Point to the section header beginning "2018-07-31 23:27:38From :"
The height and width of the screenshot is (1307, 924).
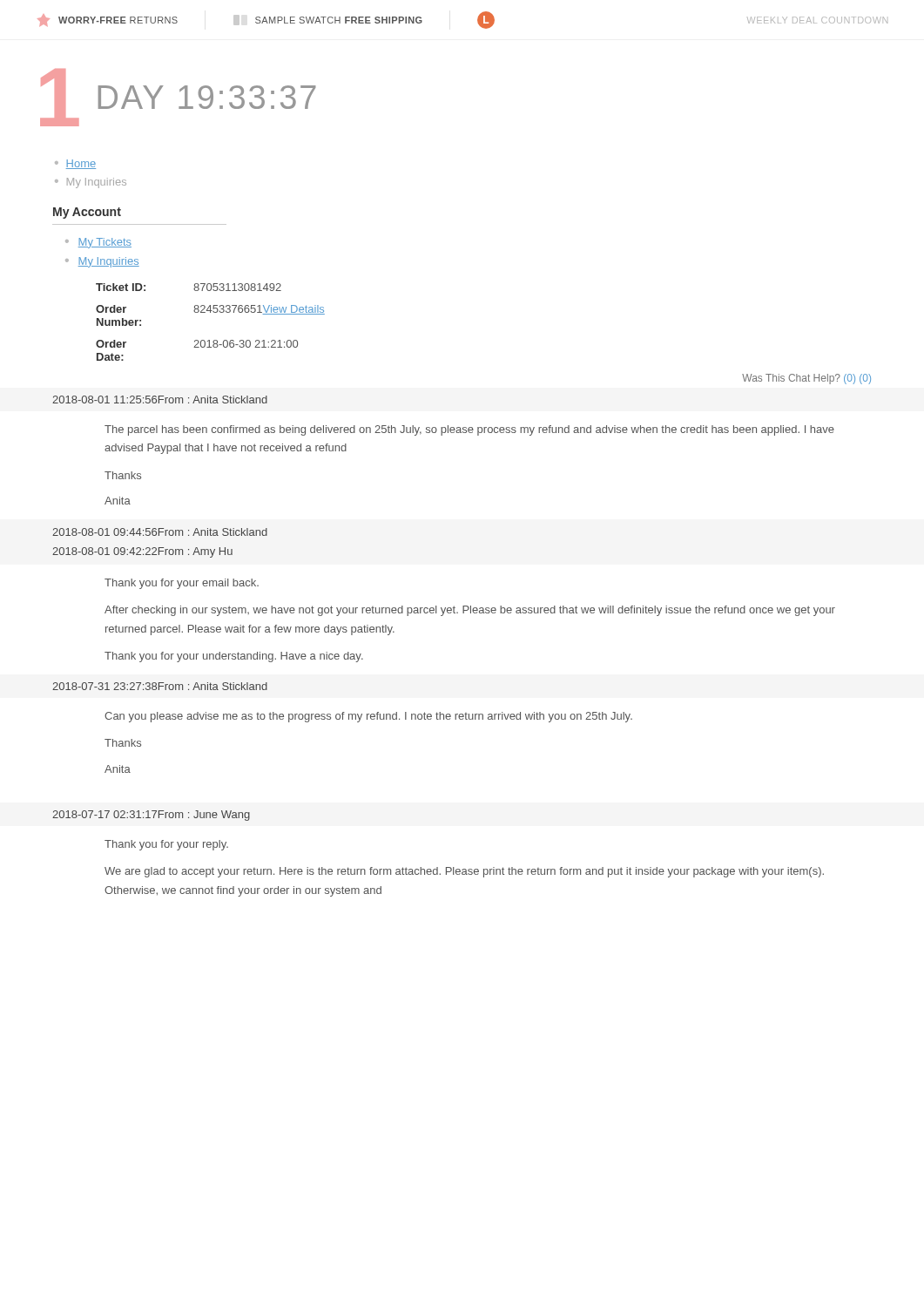click(160, 686)
